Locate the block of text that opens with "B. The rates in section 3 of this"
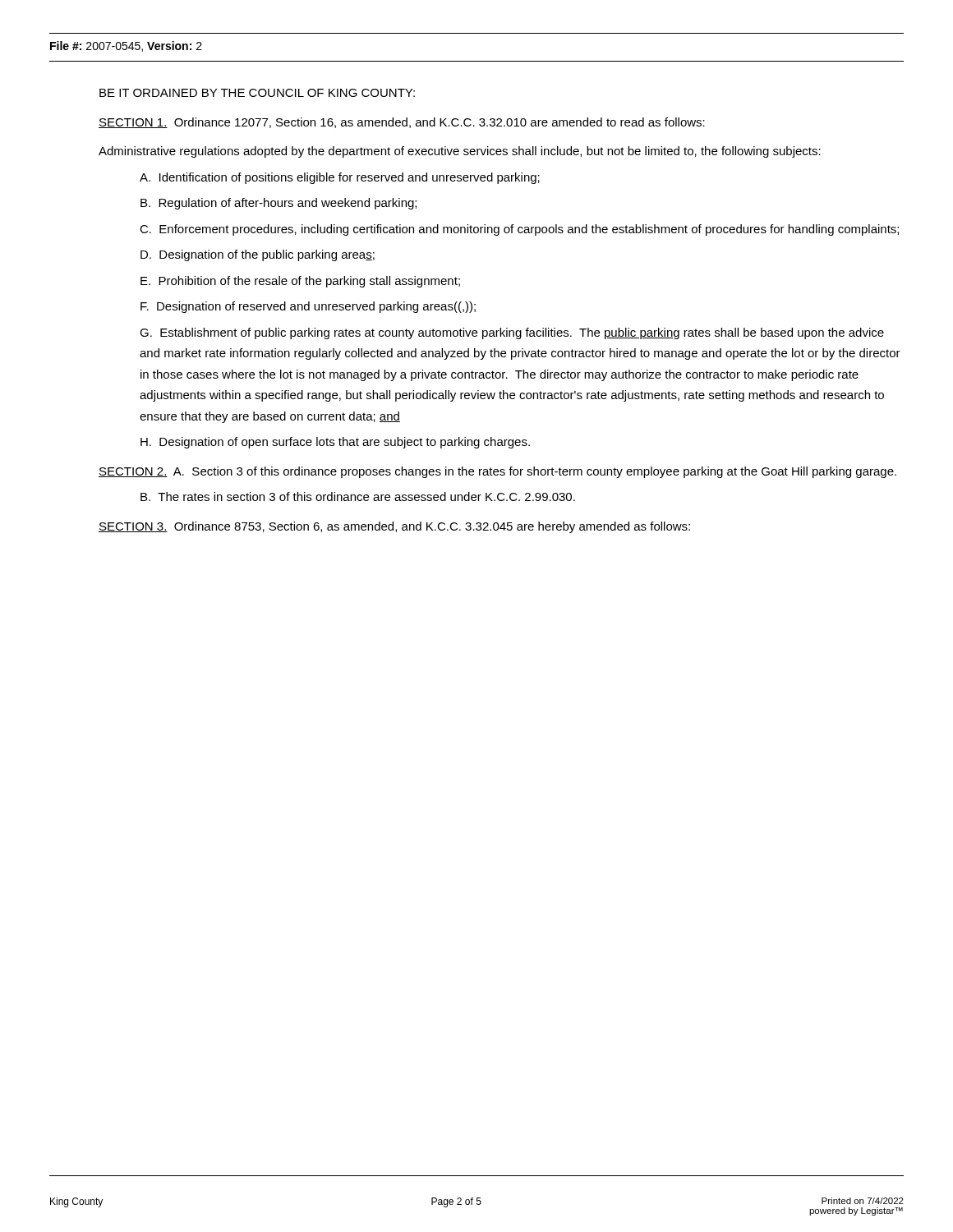 click(358, 496)
